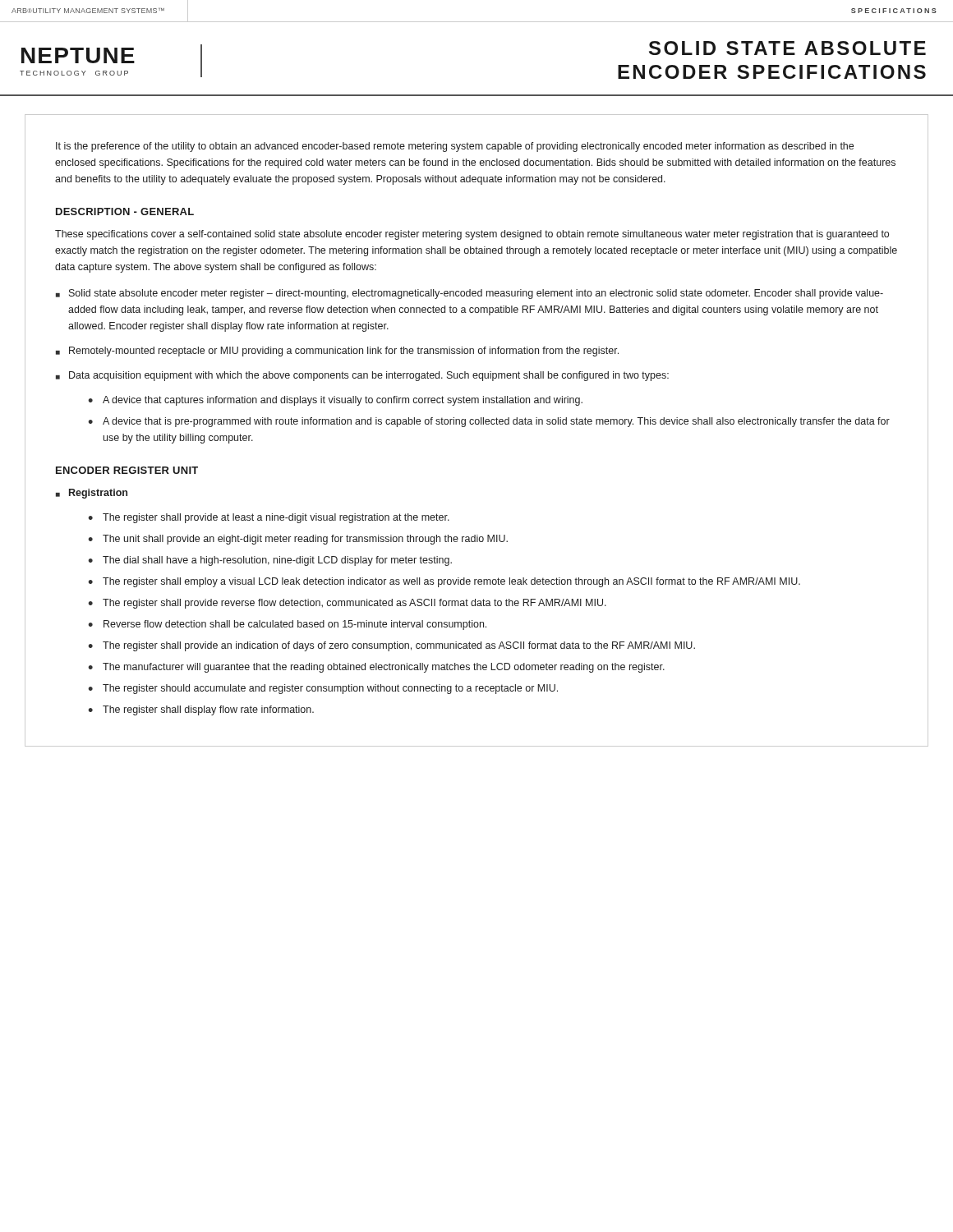Click the title
Screen dimensions: 1232x953
click(578, 61)
